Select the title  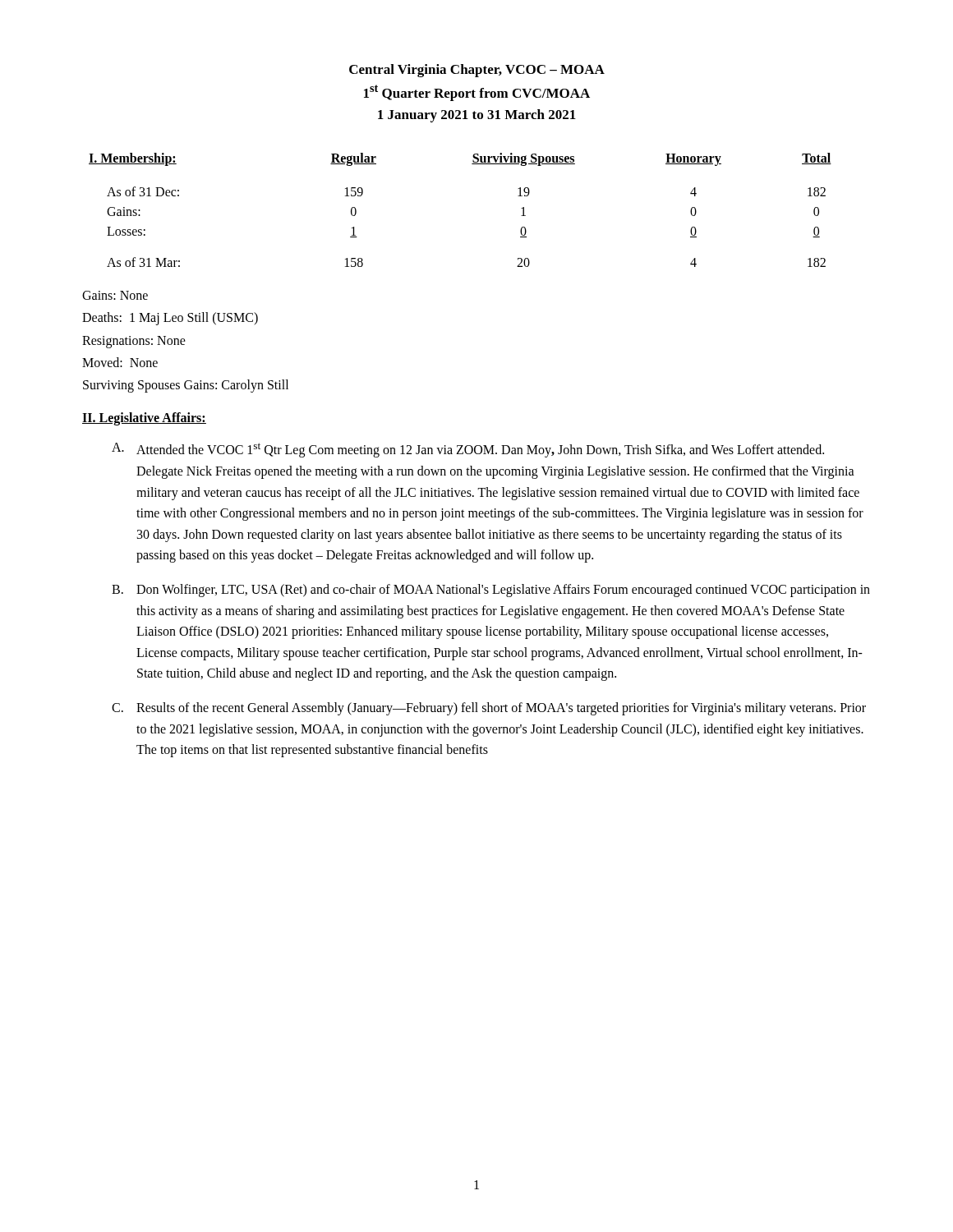tap(476, 92)
